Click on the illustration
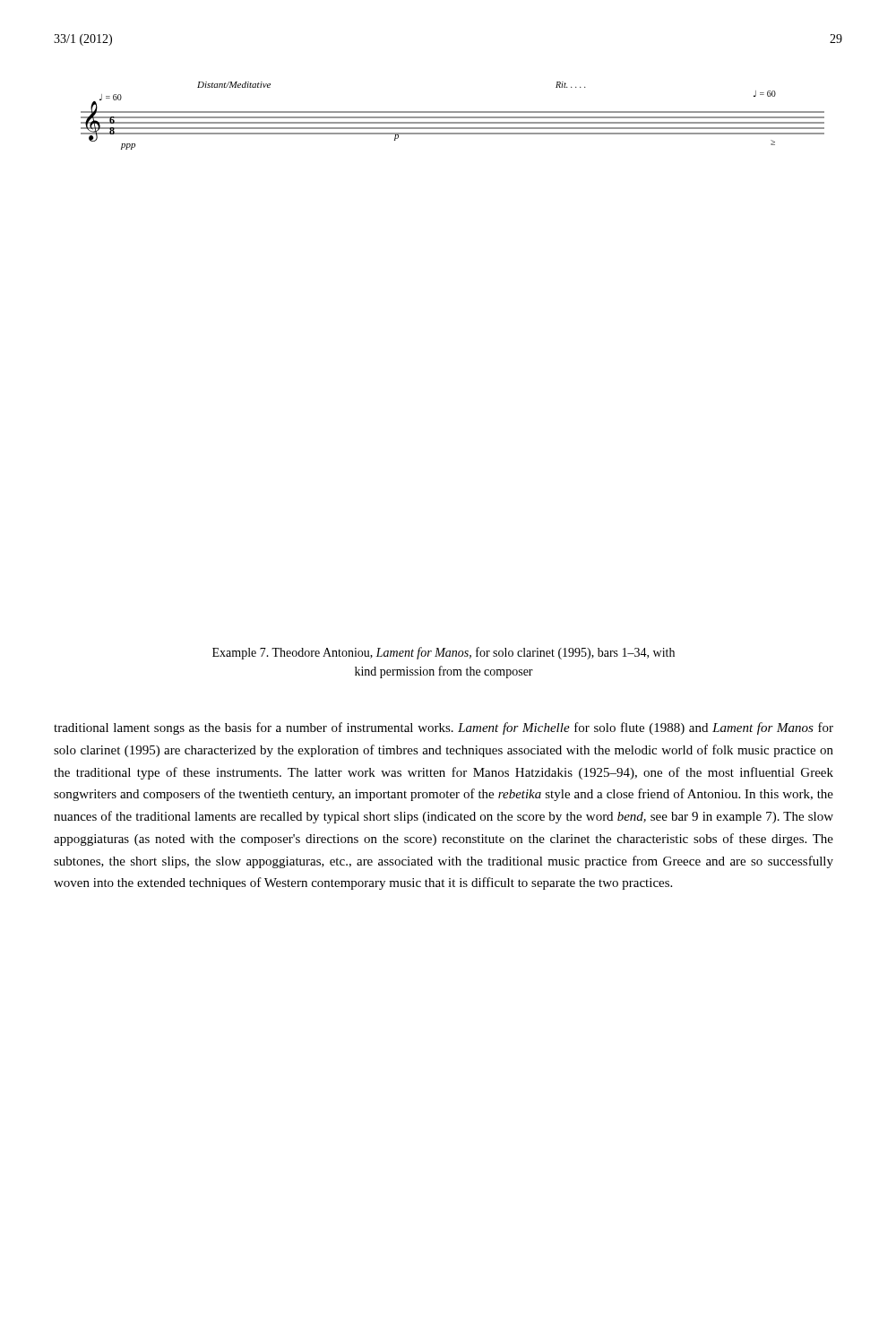The image size is (896, 1344). [x=444, y=349]
